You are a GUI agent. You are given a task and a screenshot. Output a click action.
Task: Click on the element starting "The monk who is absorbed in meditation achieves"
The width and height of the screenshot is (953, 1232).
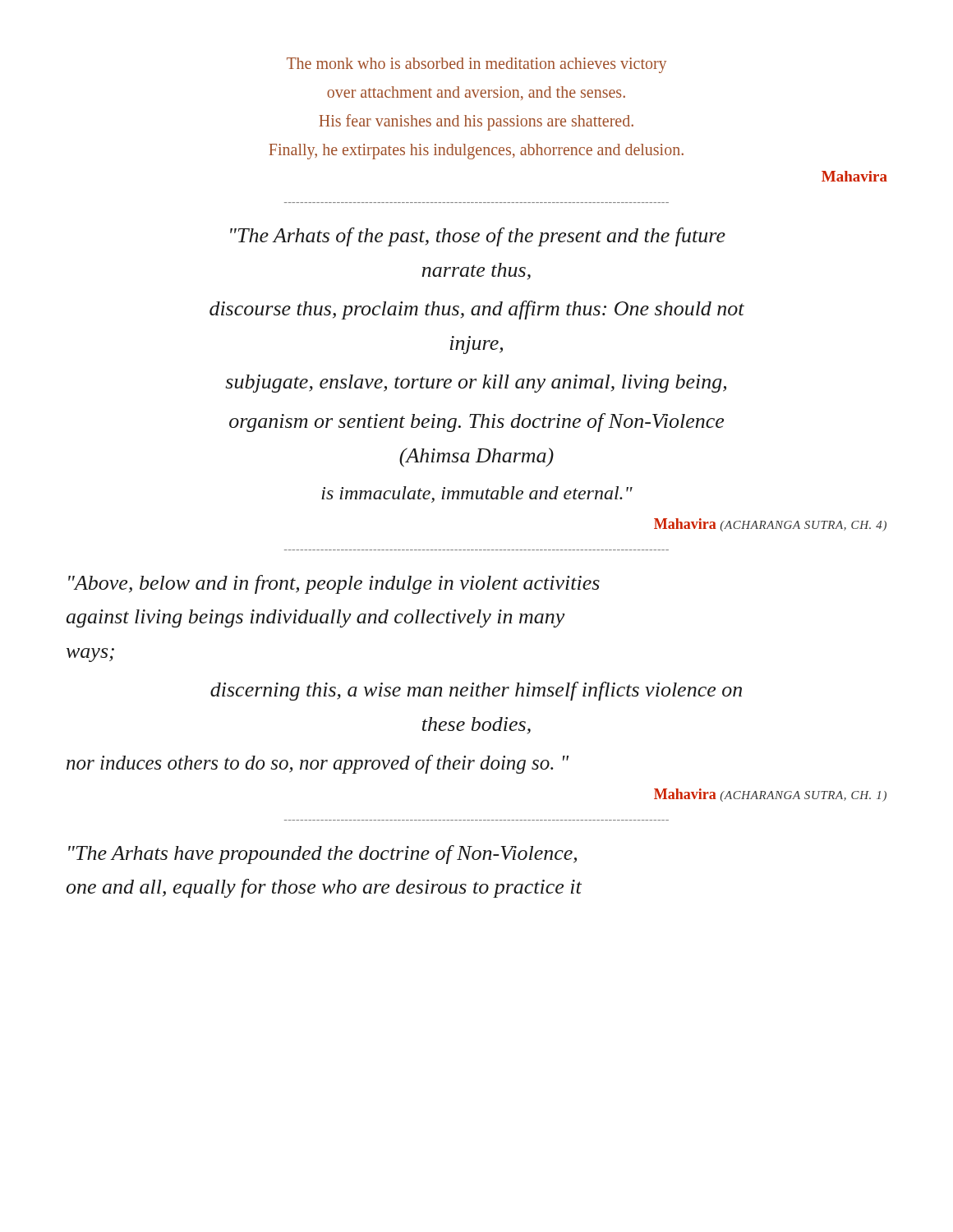(x=476, y=106)
